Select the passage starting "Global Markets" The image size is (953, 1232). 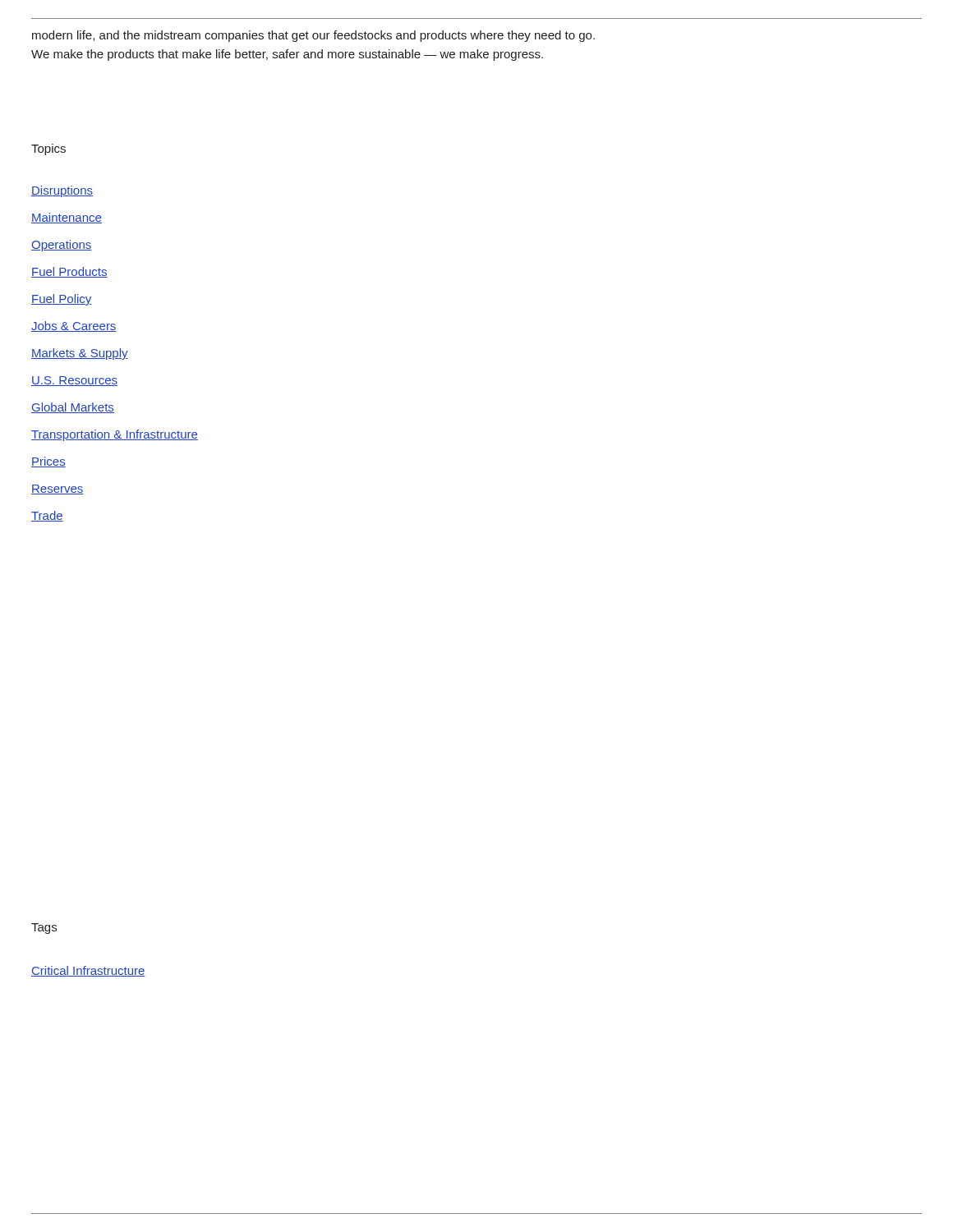(x=115, y=407)
